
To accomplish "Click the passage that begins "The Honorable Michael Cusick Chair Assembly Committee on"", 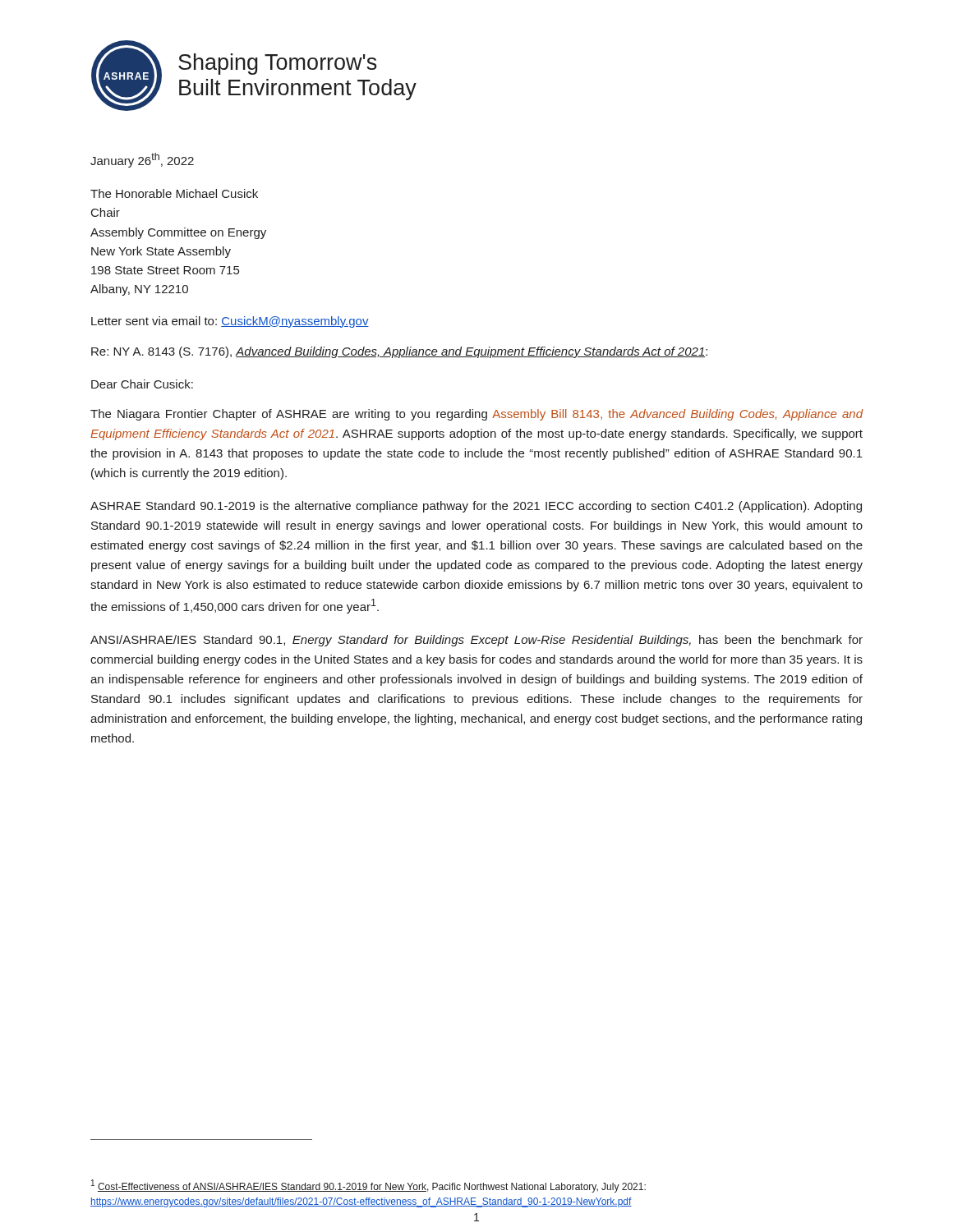I will pos(178,241).
